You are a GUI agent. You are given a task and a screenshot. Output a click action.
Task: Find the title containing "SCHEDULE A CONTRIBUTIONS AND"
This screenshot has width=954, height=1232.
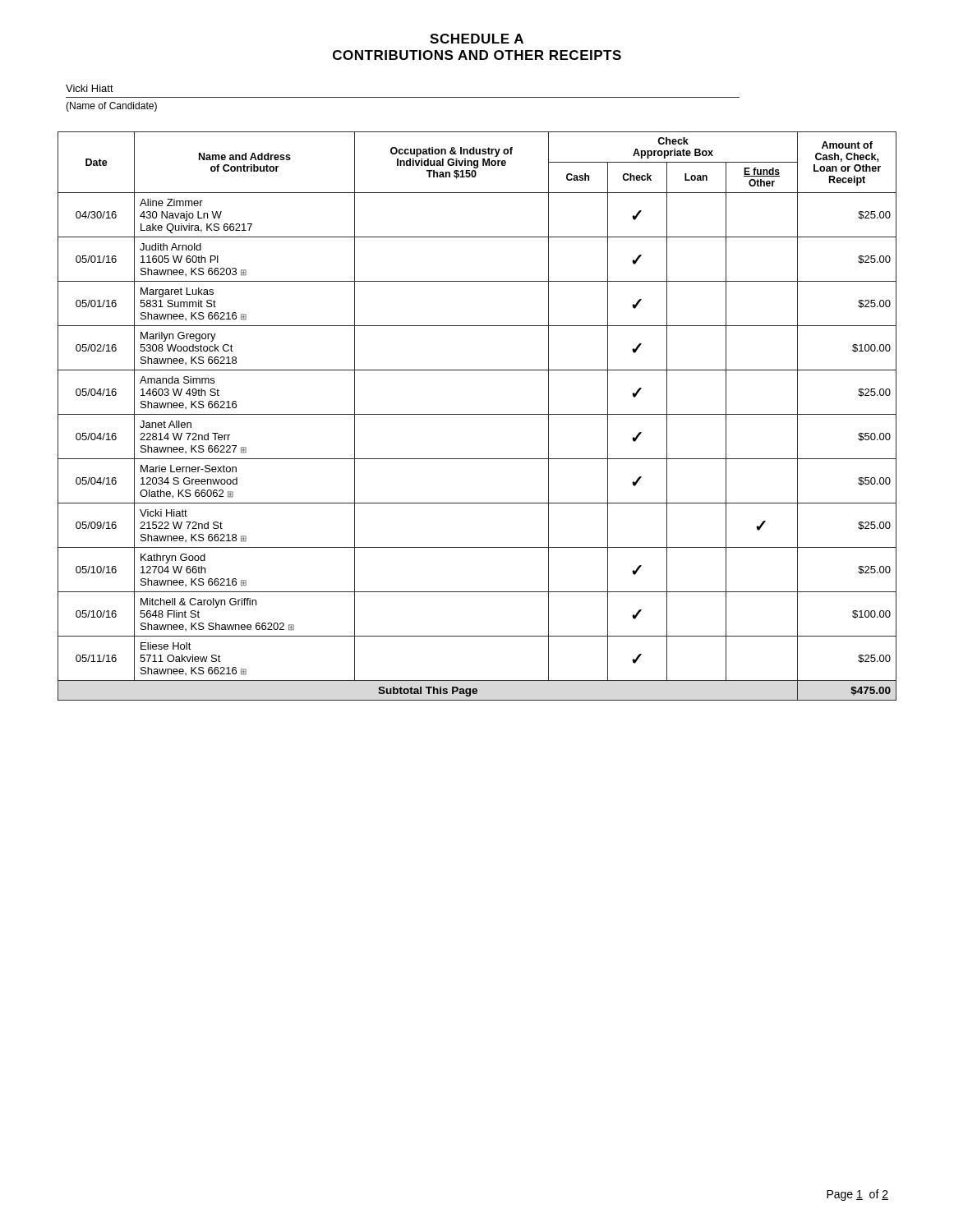coord(477,48)
